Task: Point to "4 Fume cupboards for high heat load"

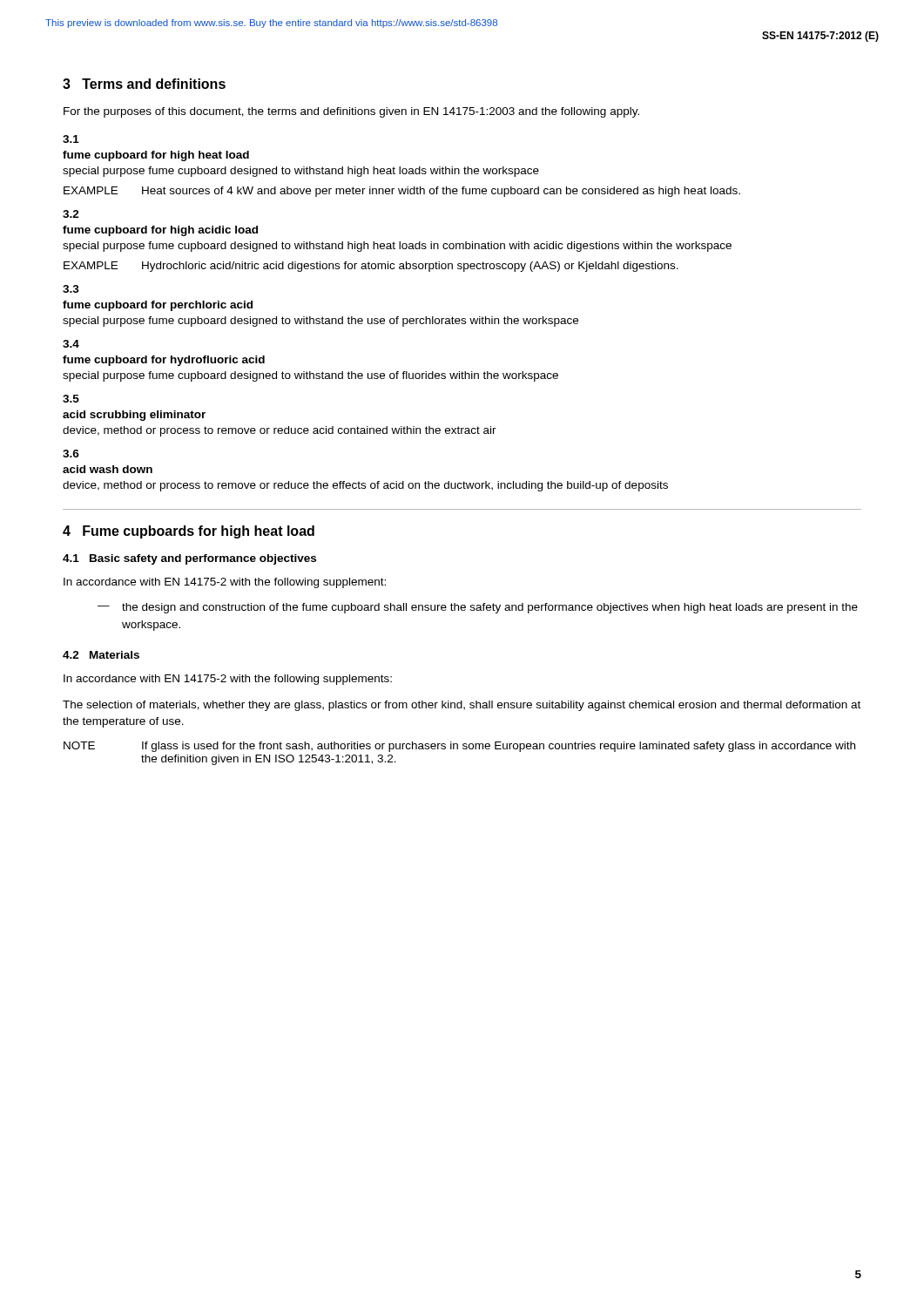Action: [189, 531]
